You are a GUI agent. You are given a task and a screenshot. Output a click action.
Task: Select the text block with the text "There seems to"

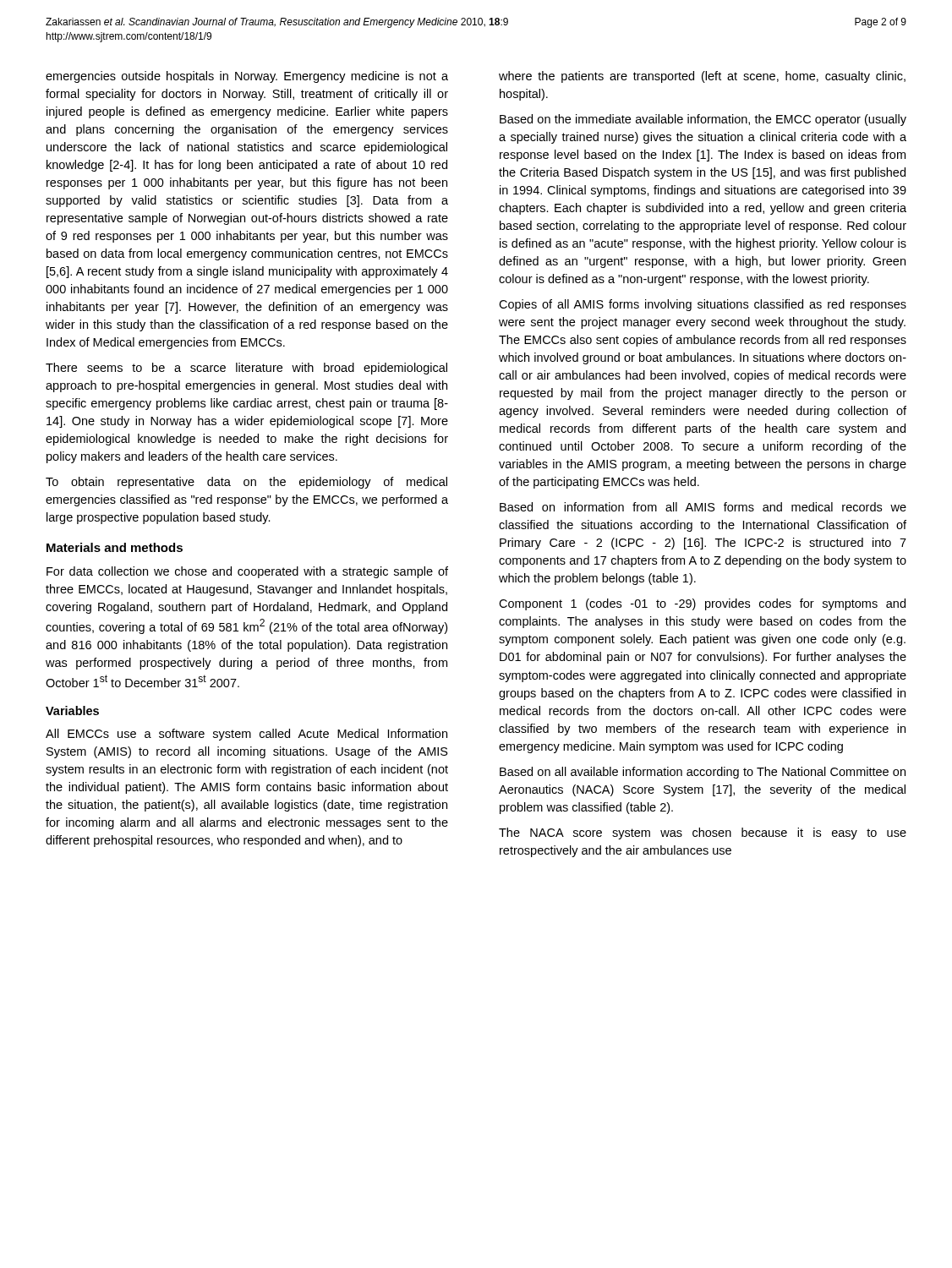point(247,413)
